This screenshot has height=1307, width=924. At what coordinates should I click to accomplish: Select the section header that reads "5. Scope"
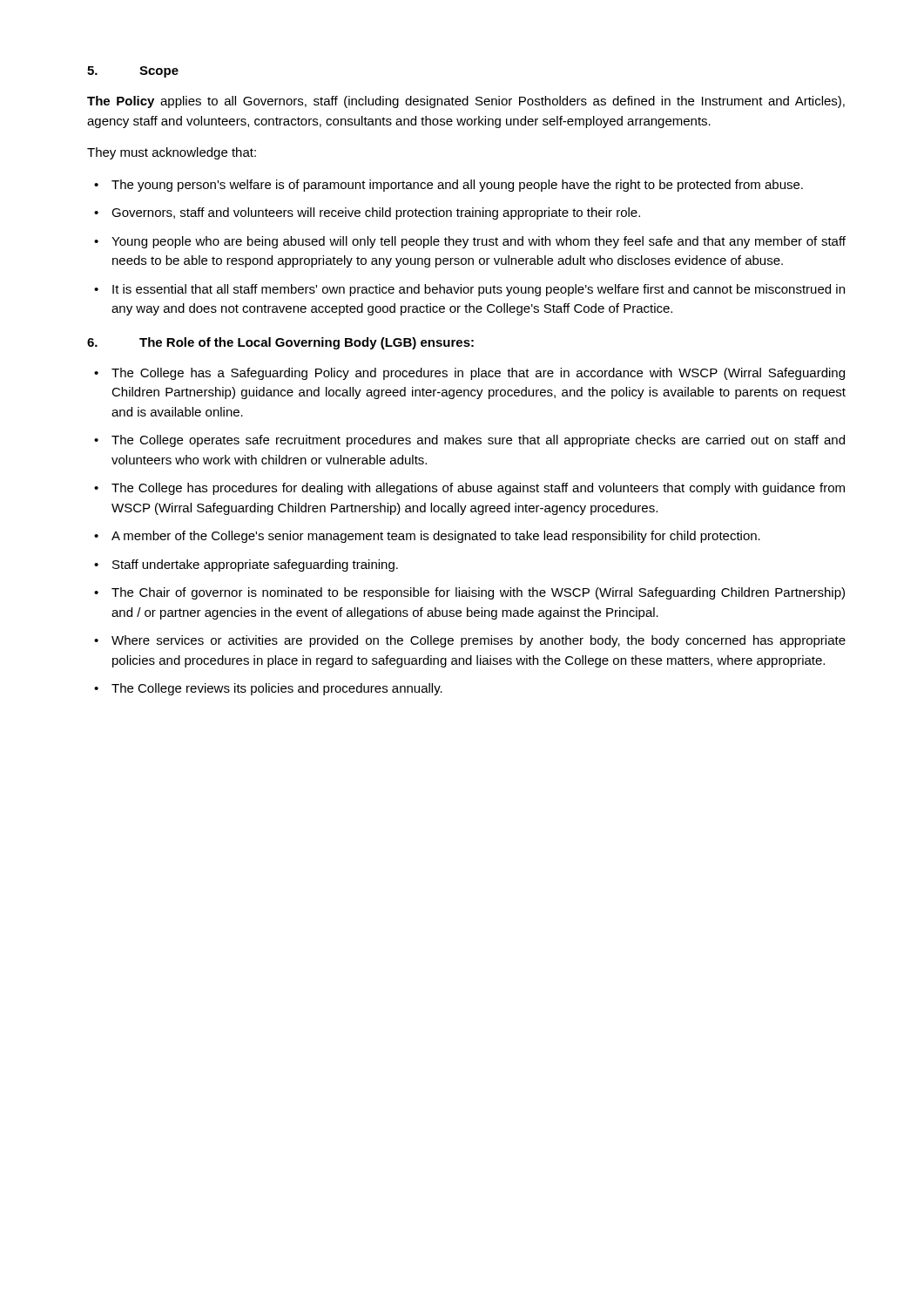pos(133,70)
